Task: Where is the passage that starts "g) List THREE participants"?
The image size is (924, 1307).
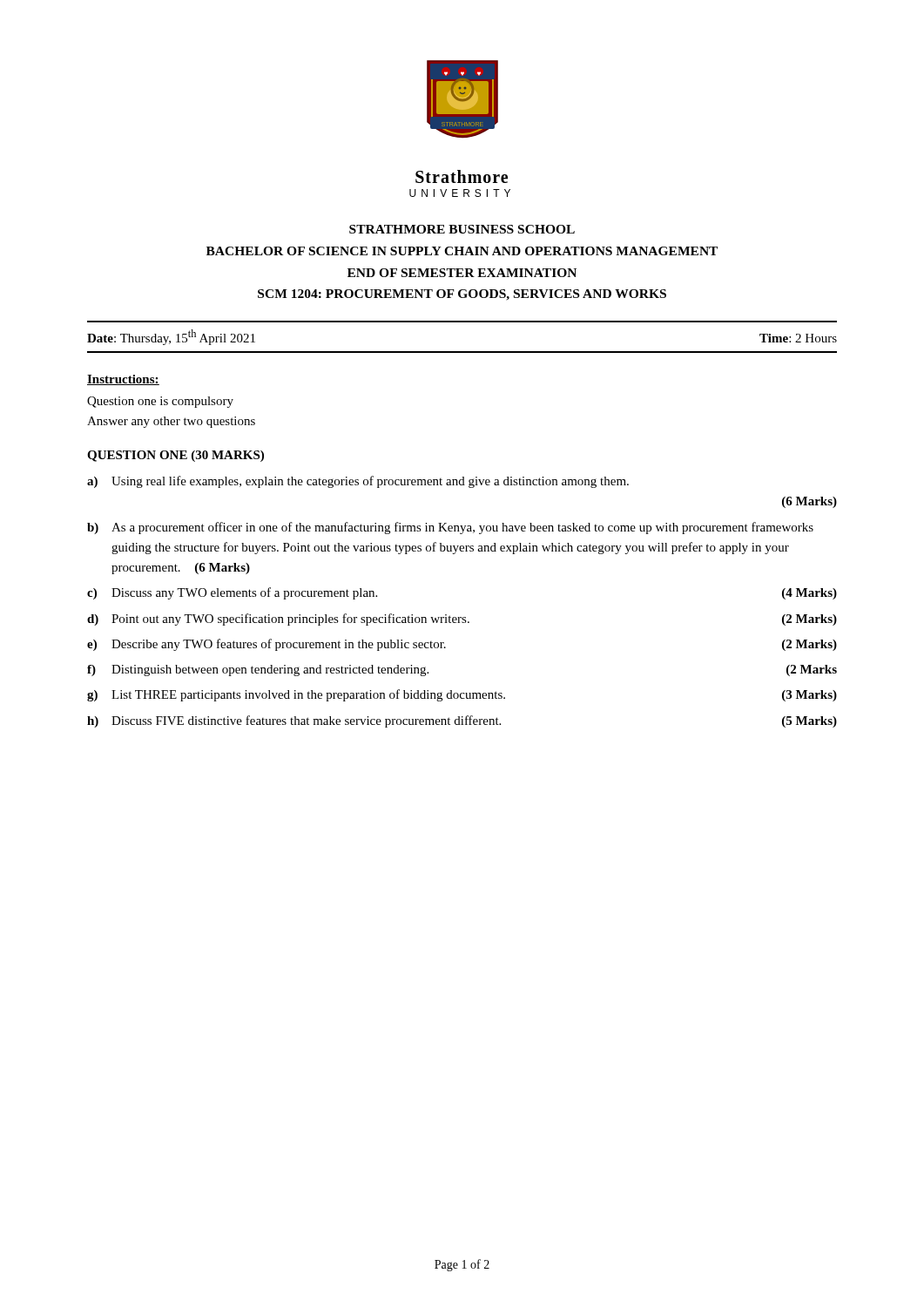Action: tap(462, 695)
